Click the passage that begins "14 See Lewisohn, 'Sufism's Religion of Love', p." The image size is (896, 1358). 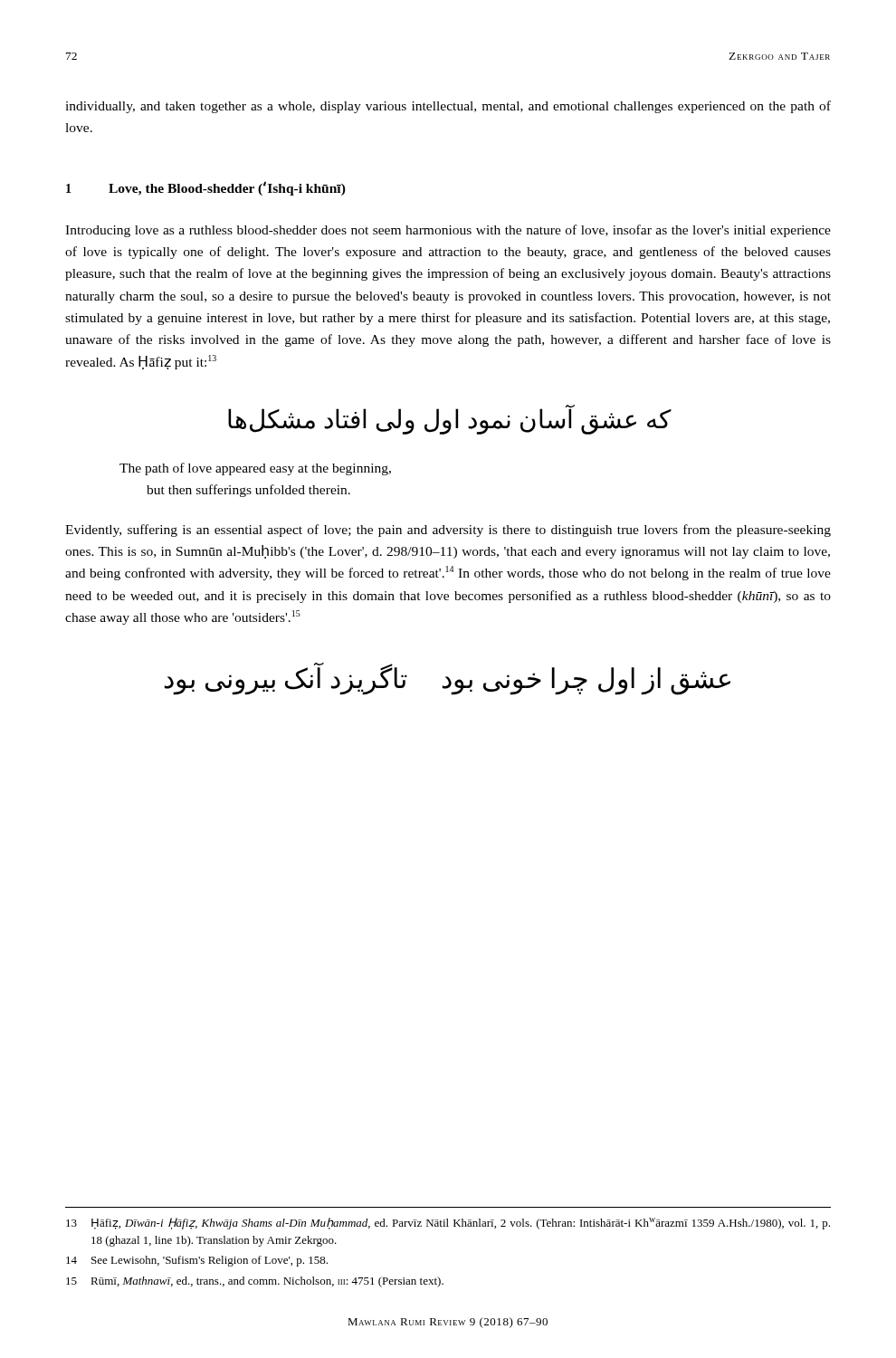click(x=197, y=1261)
